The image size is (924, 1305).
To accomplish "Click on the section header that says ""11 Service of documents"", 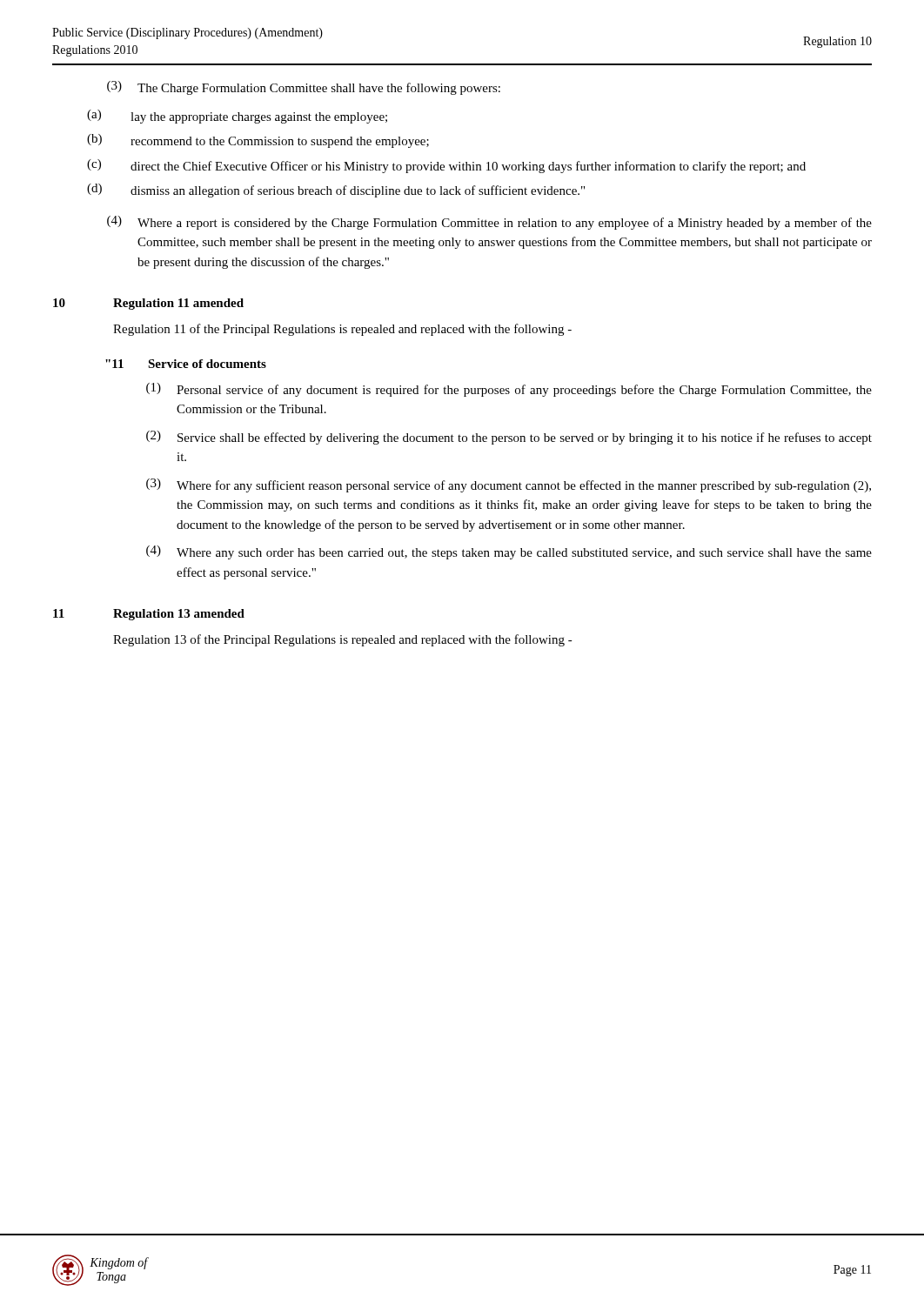I will 185,364.
